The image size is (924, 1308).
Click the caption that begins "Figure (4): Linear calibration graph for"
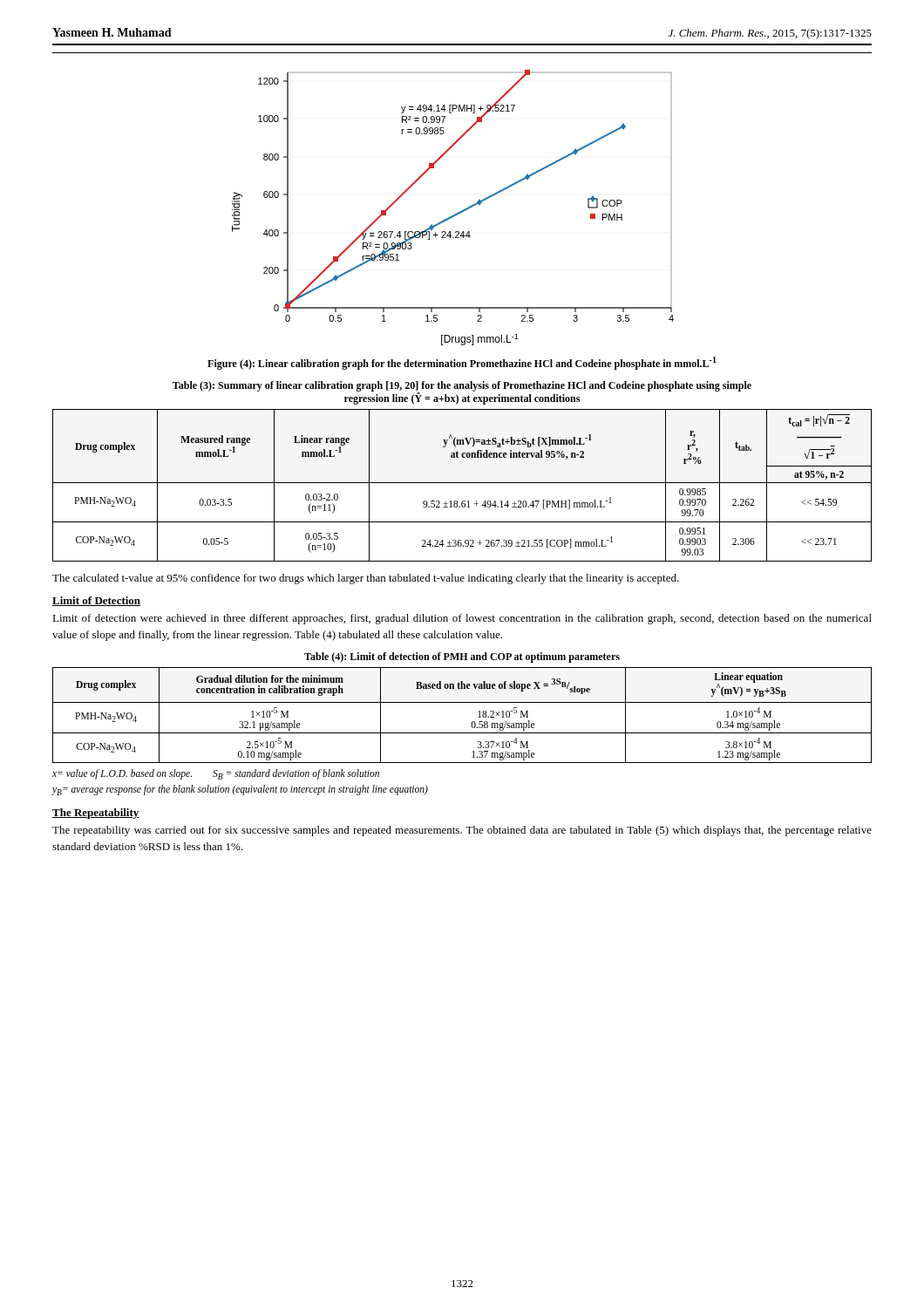(x=462, y=362)
